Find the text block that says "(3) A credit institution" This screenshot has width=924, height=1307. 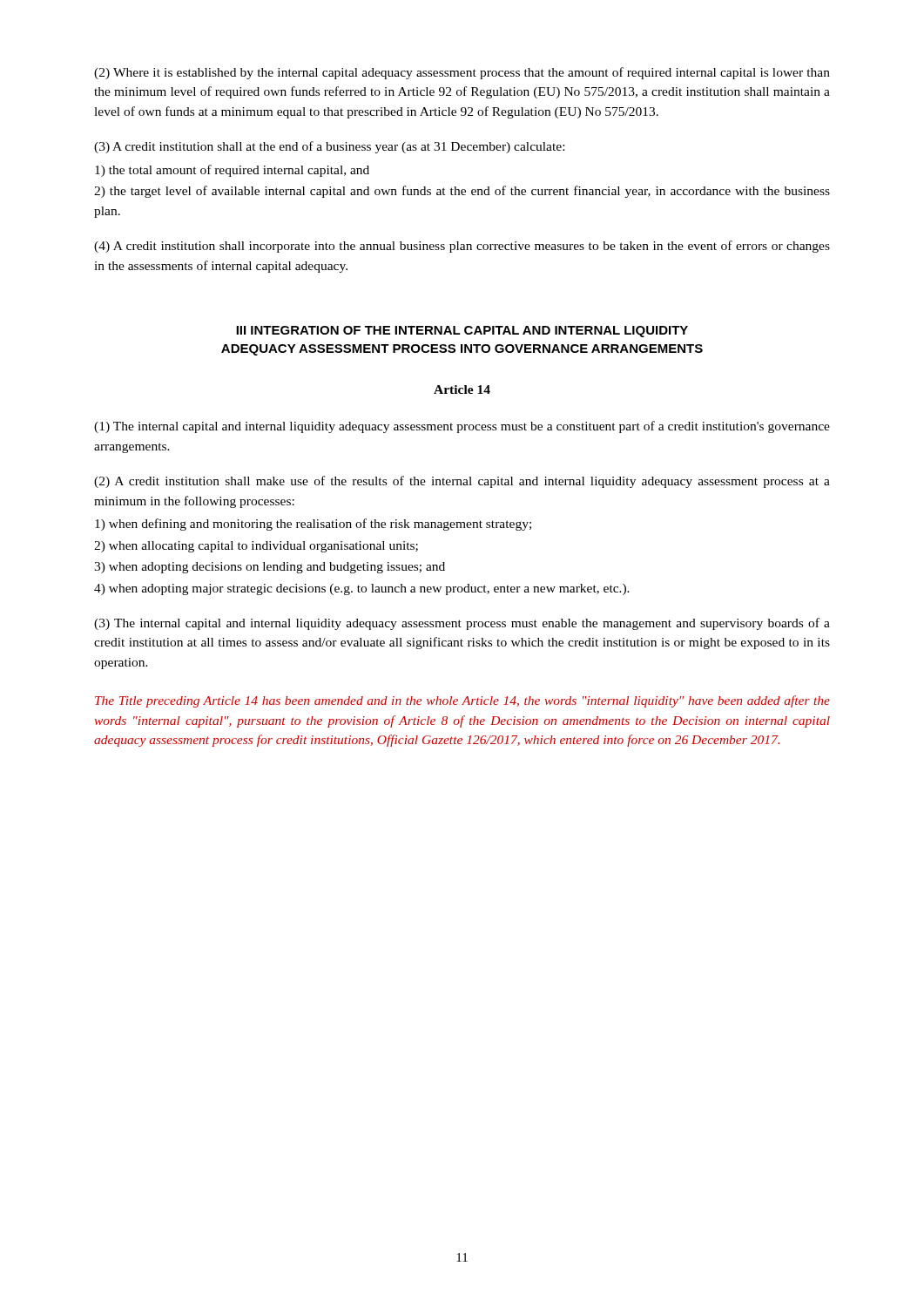[x=462, y=147]
